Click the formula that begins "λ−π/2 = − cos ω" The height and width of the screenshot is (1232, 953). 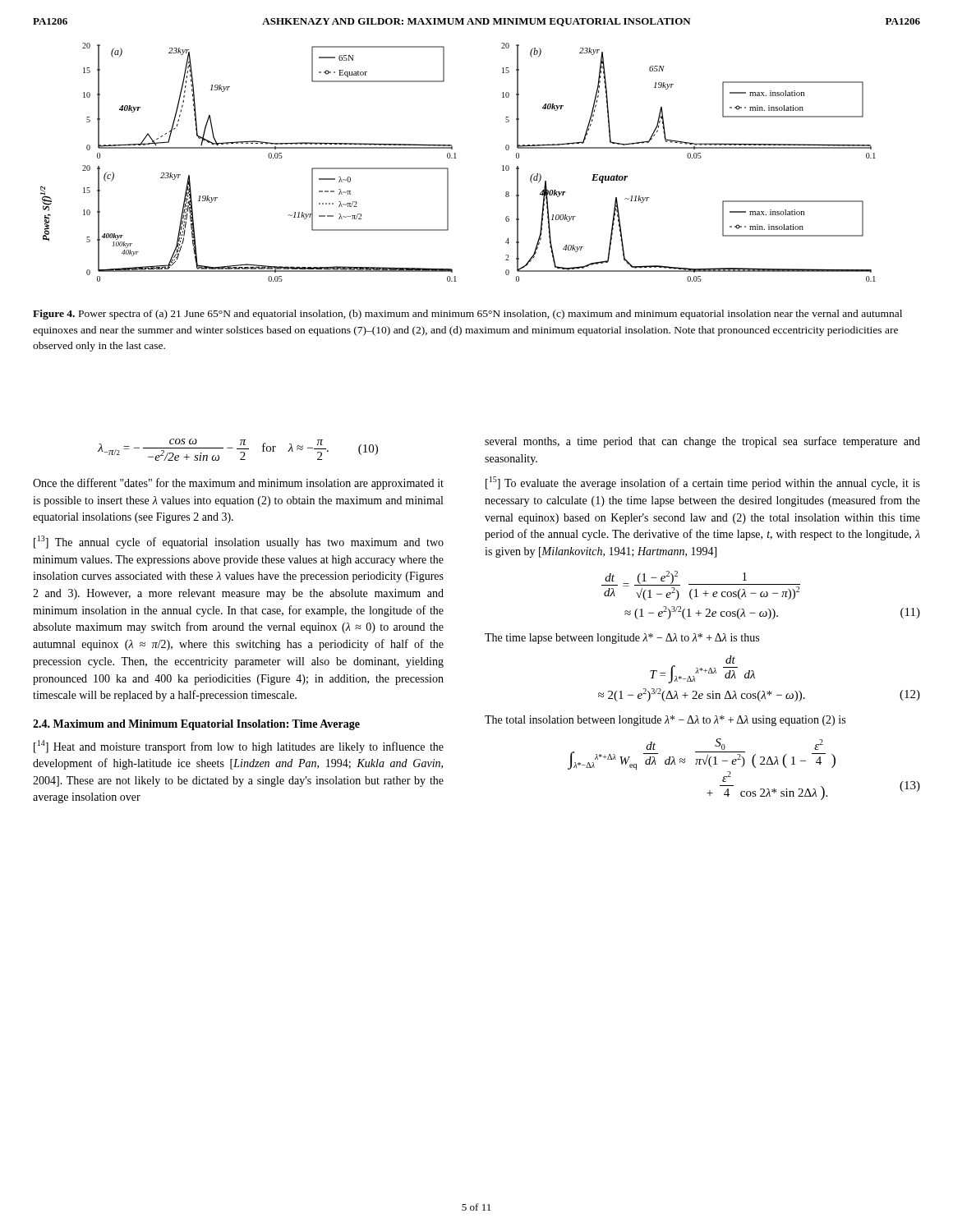point(238,449)
